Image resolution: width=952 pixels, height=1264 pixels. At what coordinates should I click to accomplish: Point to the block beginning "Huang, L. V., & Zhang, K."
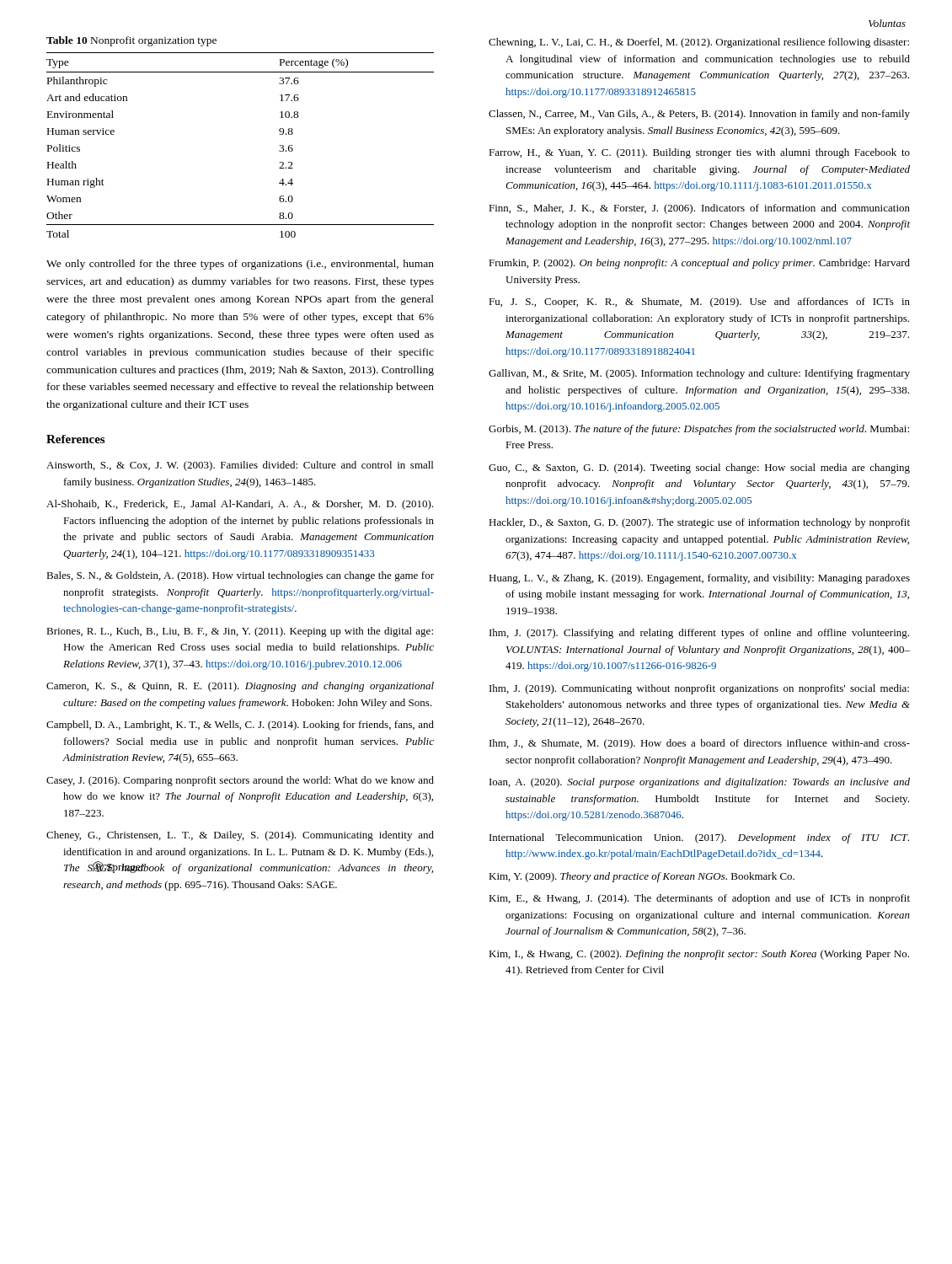(x=699, y=594)
